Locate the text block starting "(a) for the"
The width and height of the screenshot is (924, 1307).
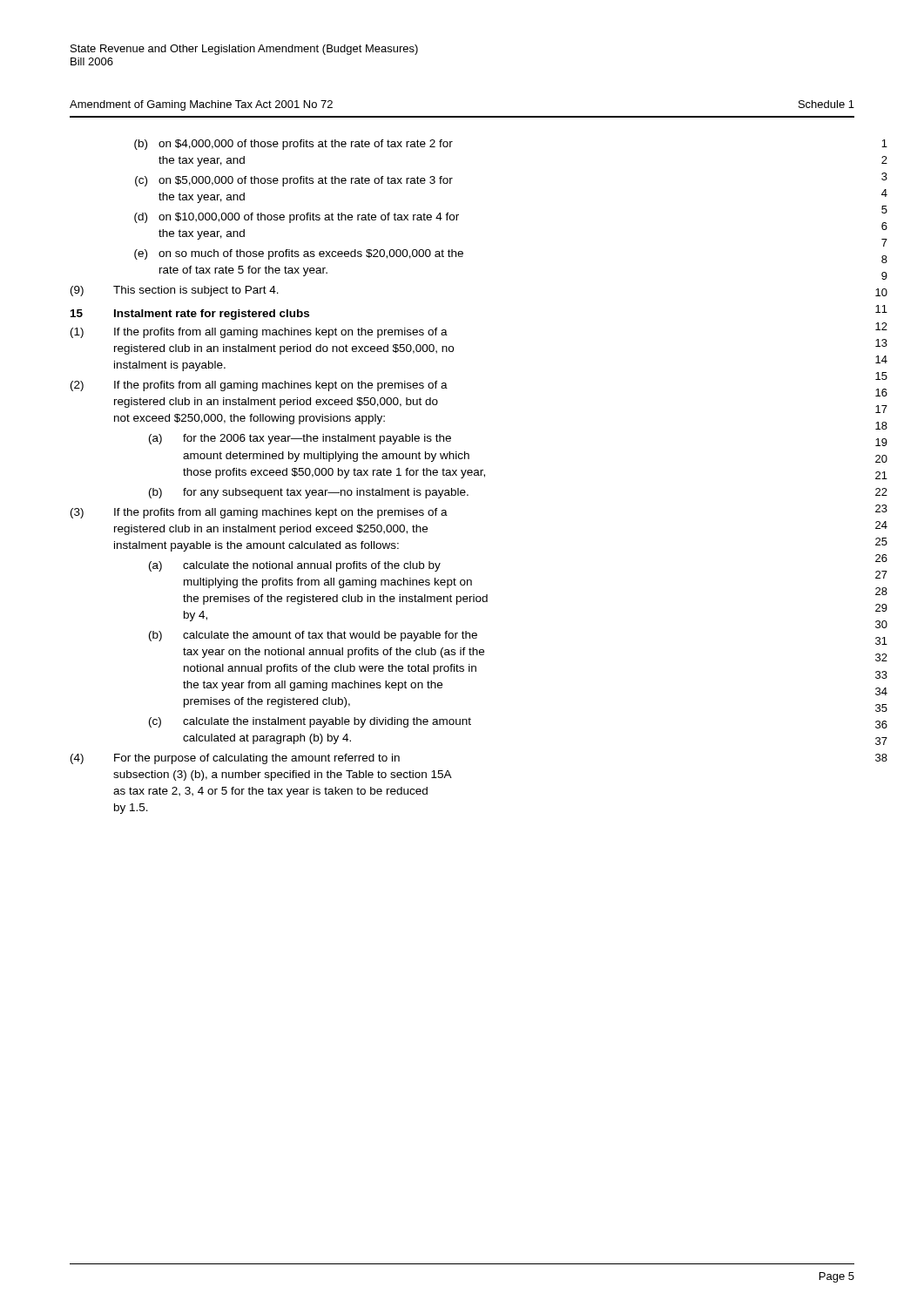[x=300, y=439]
